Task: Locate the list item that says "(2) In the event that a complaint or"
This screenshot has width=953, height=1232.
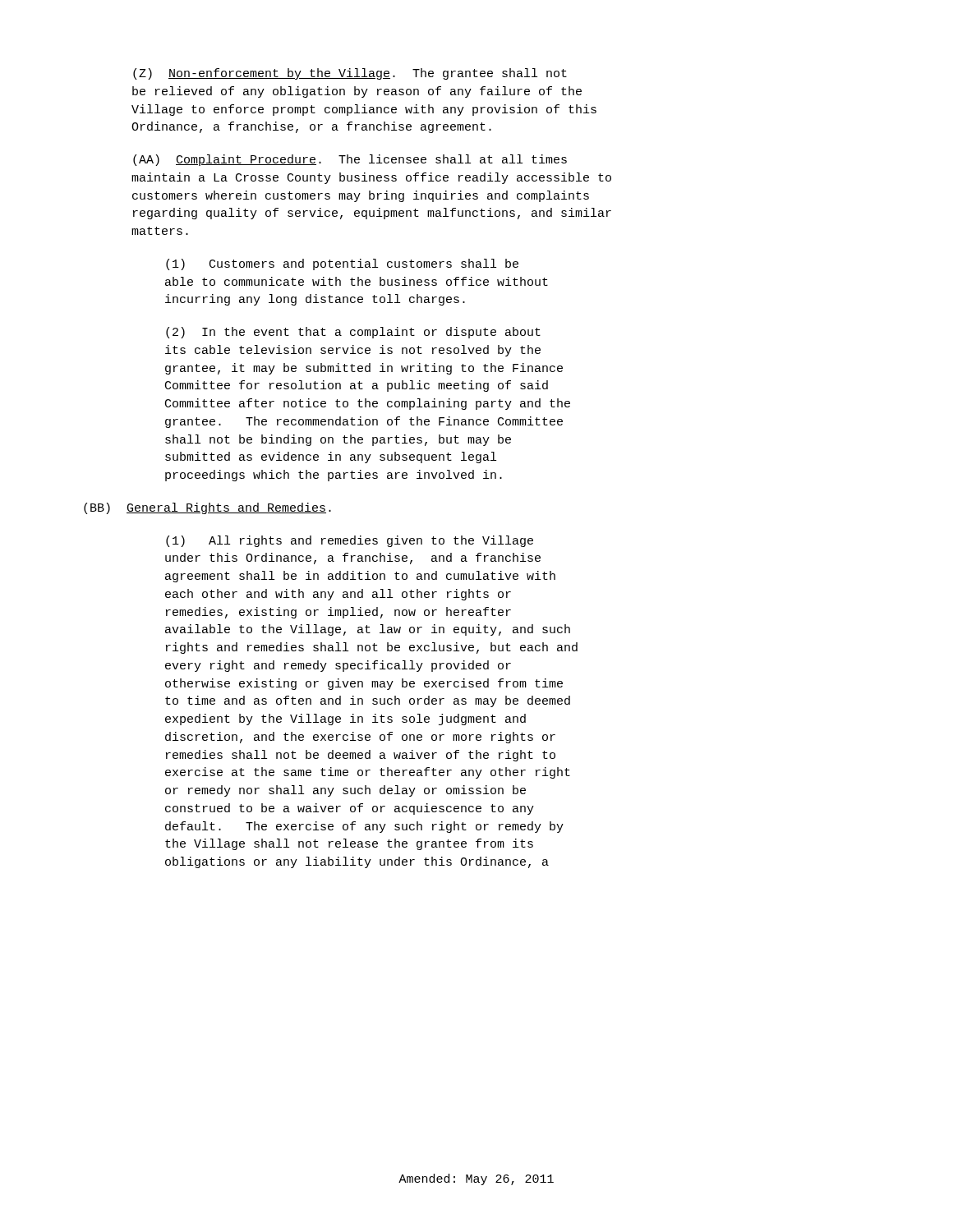Action: (368, 405)
